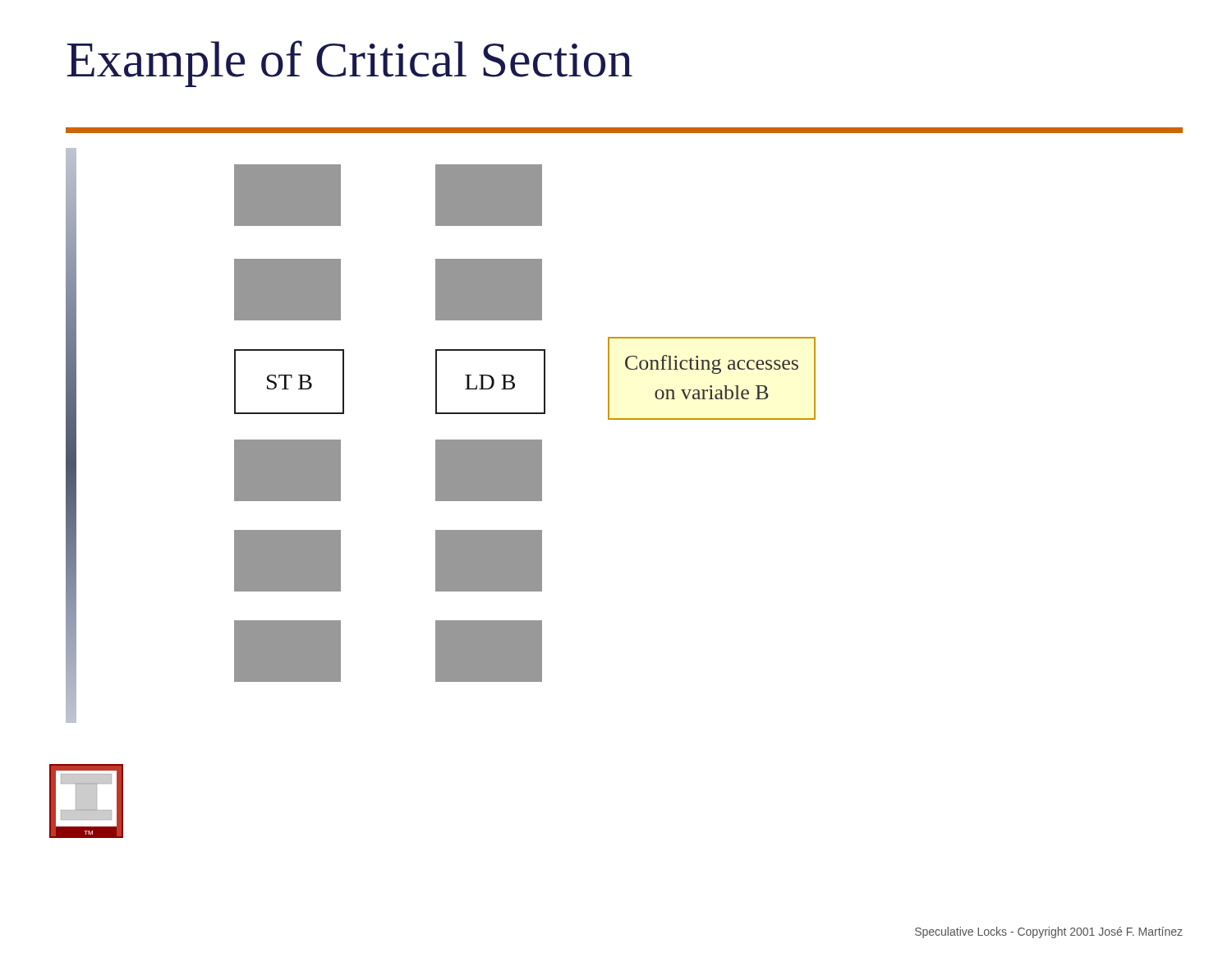
Task: Navigate to the block starting "Example of Critical Section"
Action: pyautogui.click(x=349, y=59)
